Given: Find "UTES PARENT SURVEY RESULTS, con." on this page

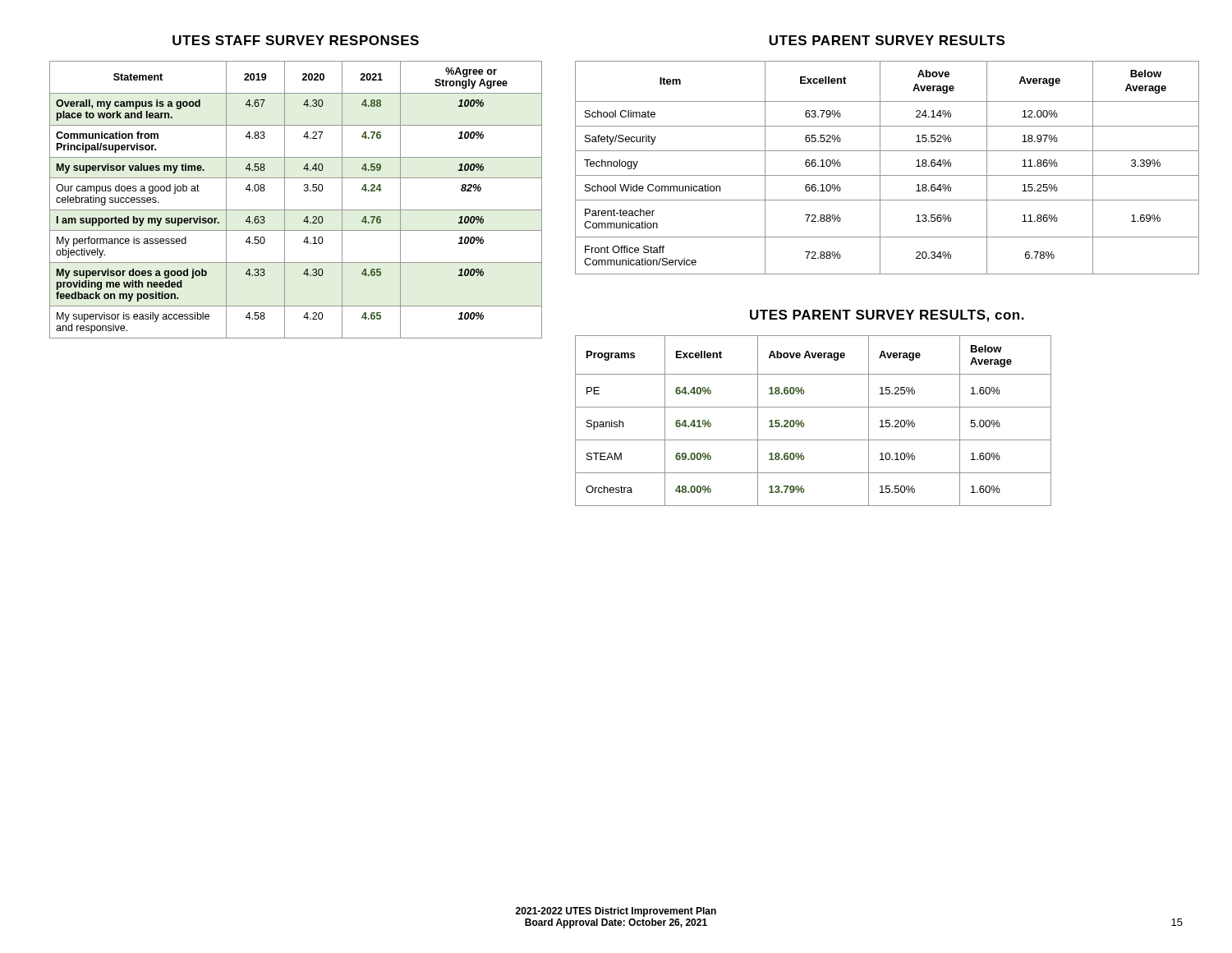Looking at the screenshot, I should 887,315.
